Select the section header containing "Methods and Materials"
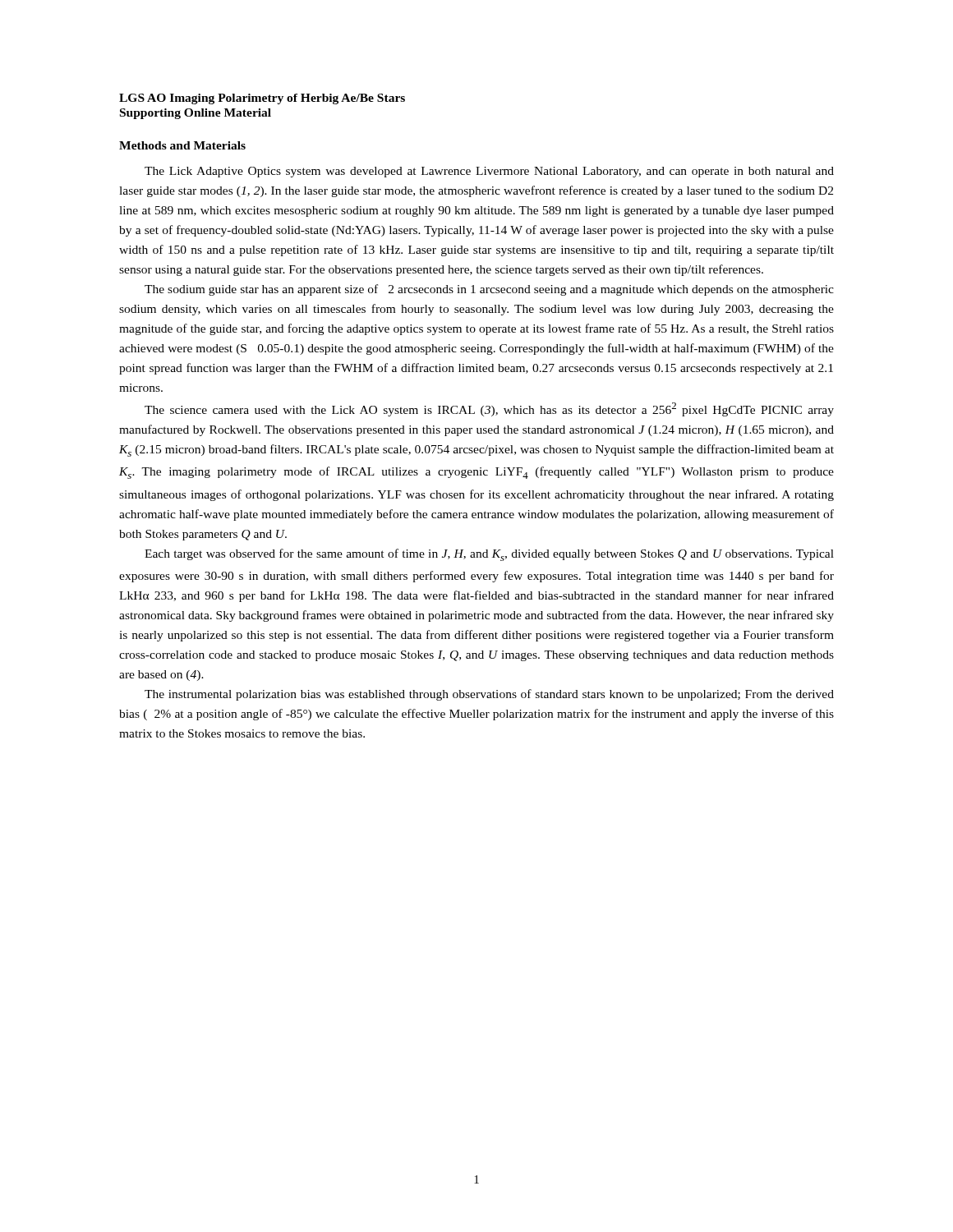The height and width of the screenshot is (1232, 953). pos(182,145)
